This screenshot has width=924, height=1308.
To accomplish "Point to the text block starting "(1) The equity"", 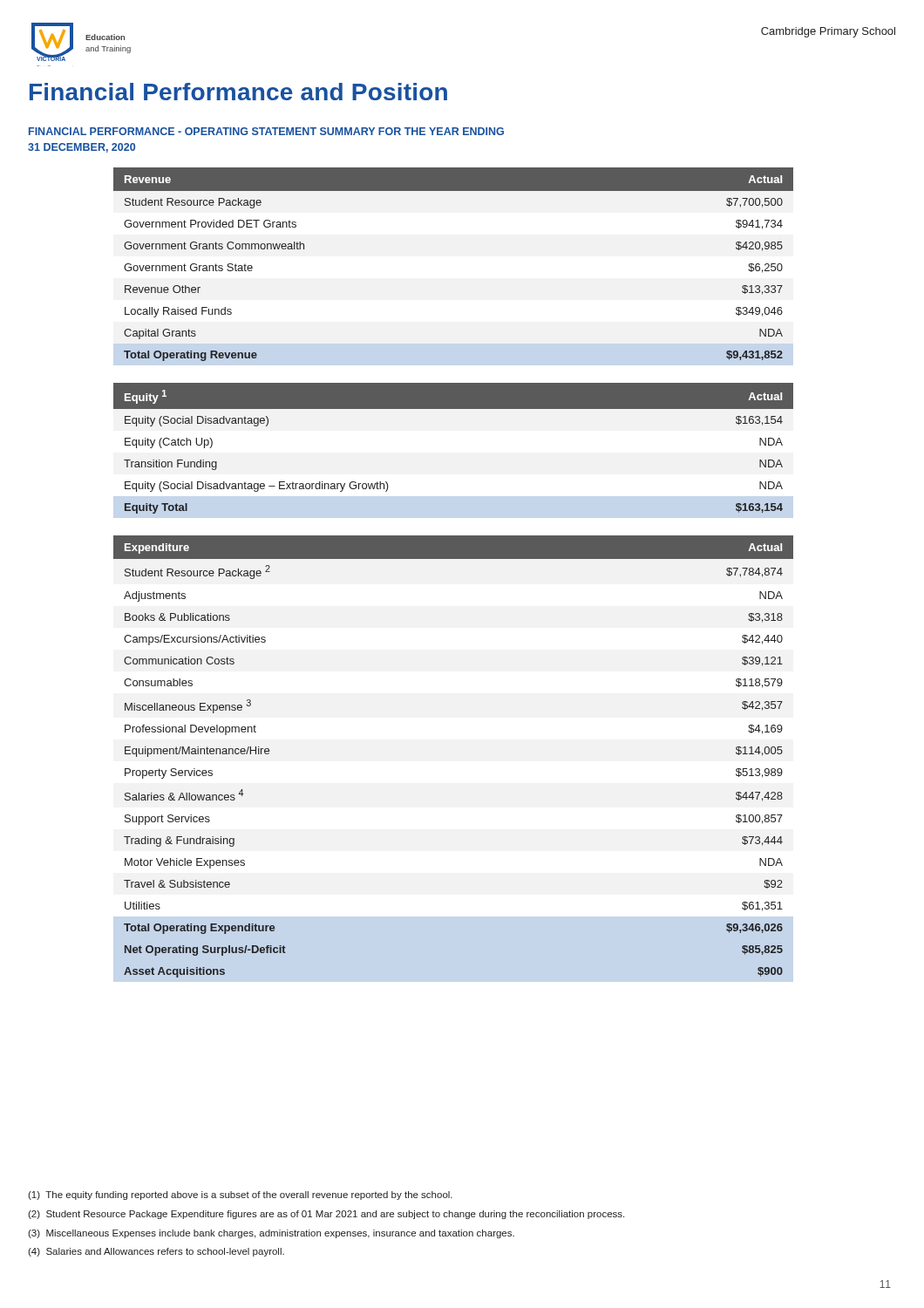I will click(x=240, y=1195).
